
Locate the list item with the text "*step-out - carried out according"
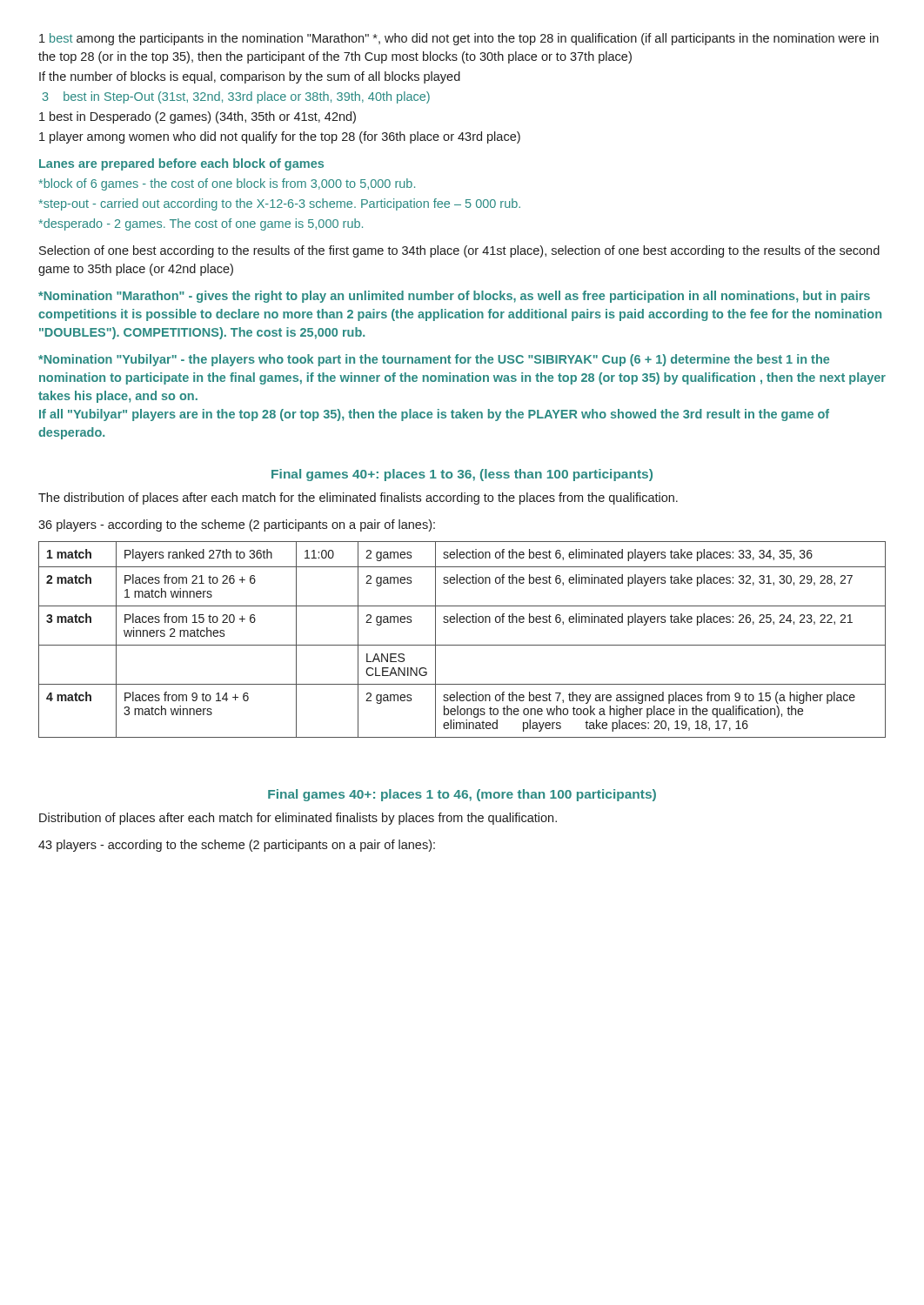[x=280, y=204]
